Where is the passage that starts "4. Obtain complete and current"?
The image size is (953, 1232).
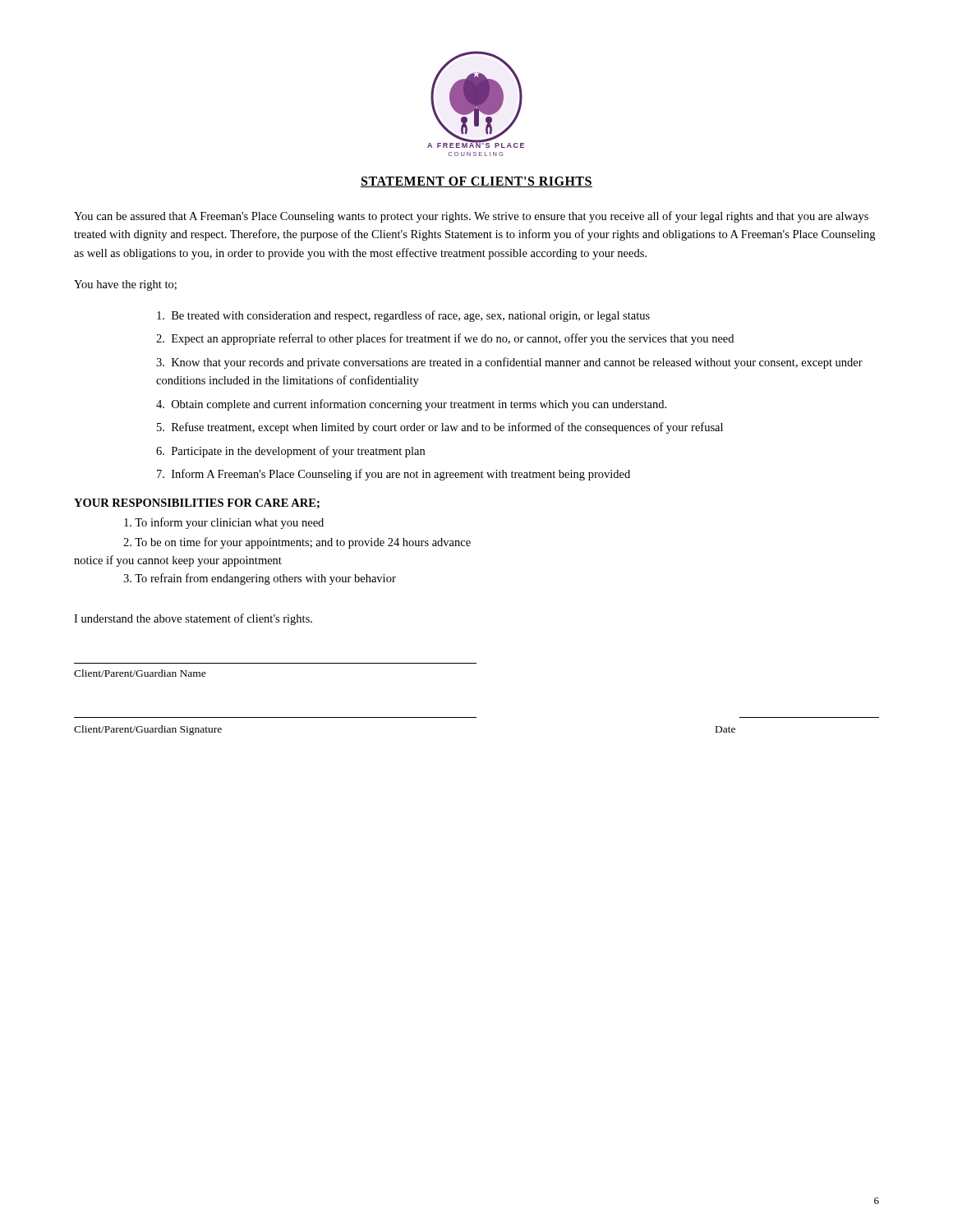coord(412,404)
